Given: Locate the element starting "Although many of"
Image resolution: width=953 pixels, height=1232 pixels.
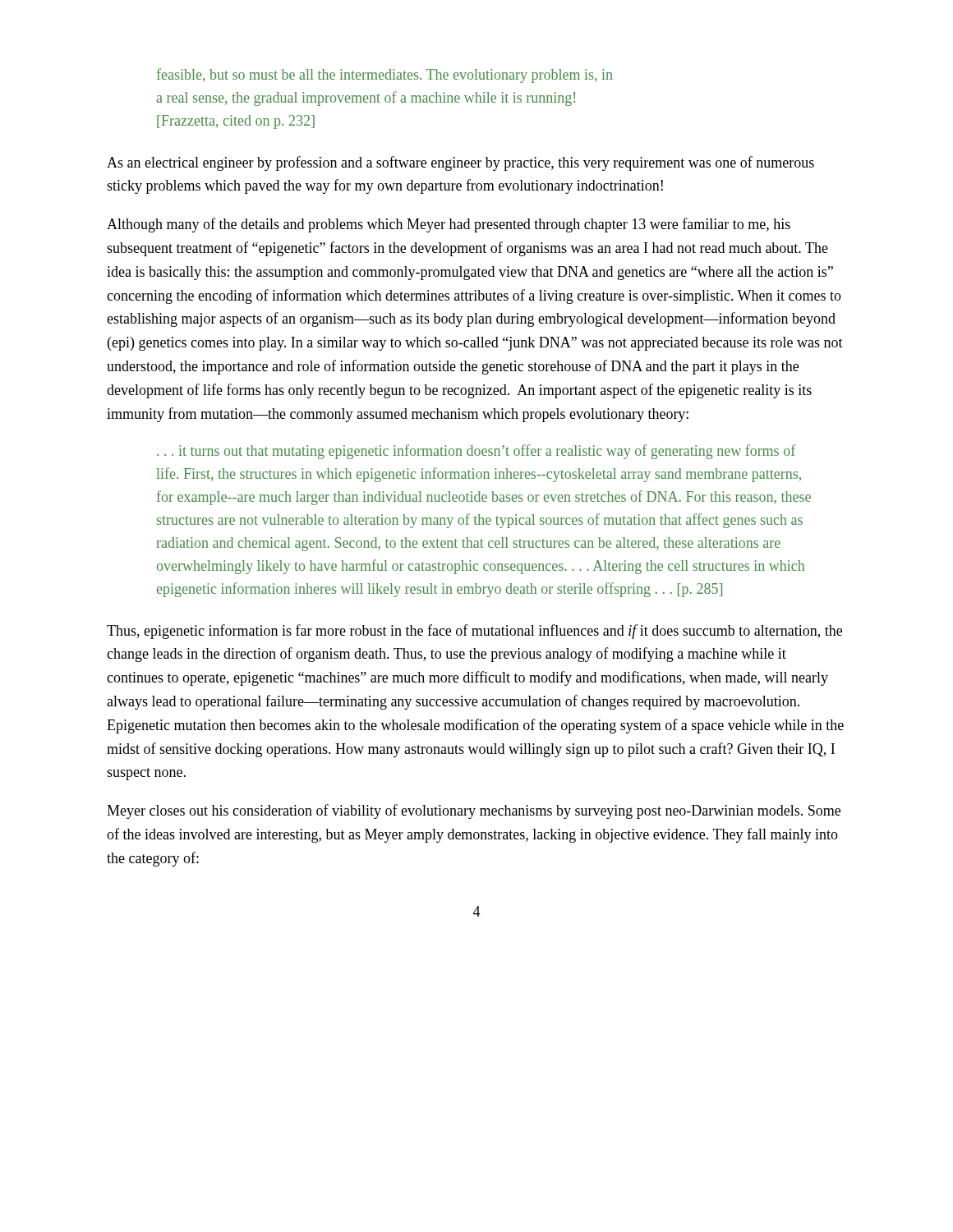Looking at the screenshot, I should click(476, 319).
